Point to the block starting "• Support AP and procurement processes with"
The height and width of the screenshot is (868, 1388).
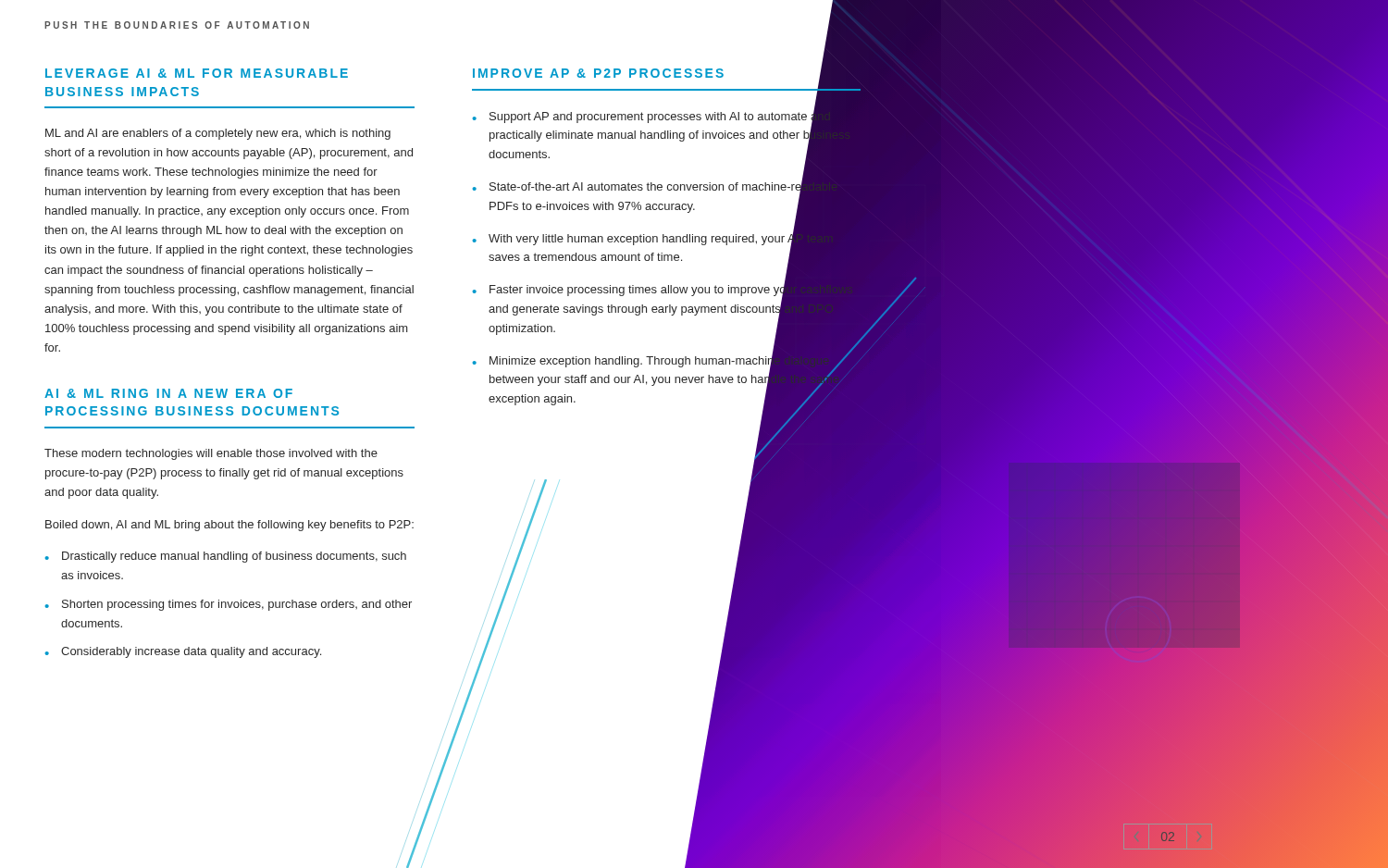pos(661,134)
